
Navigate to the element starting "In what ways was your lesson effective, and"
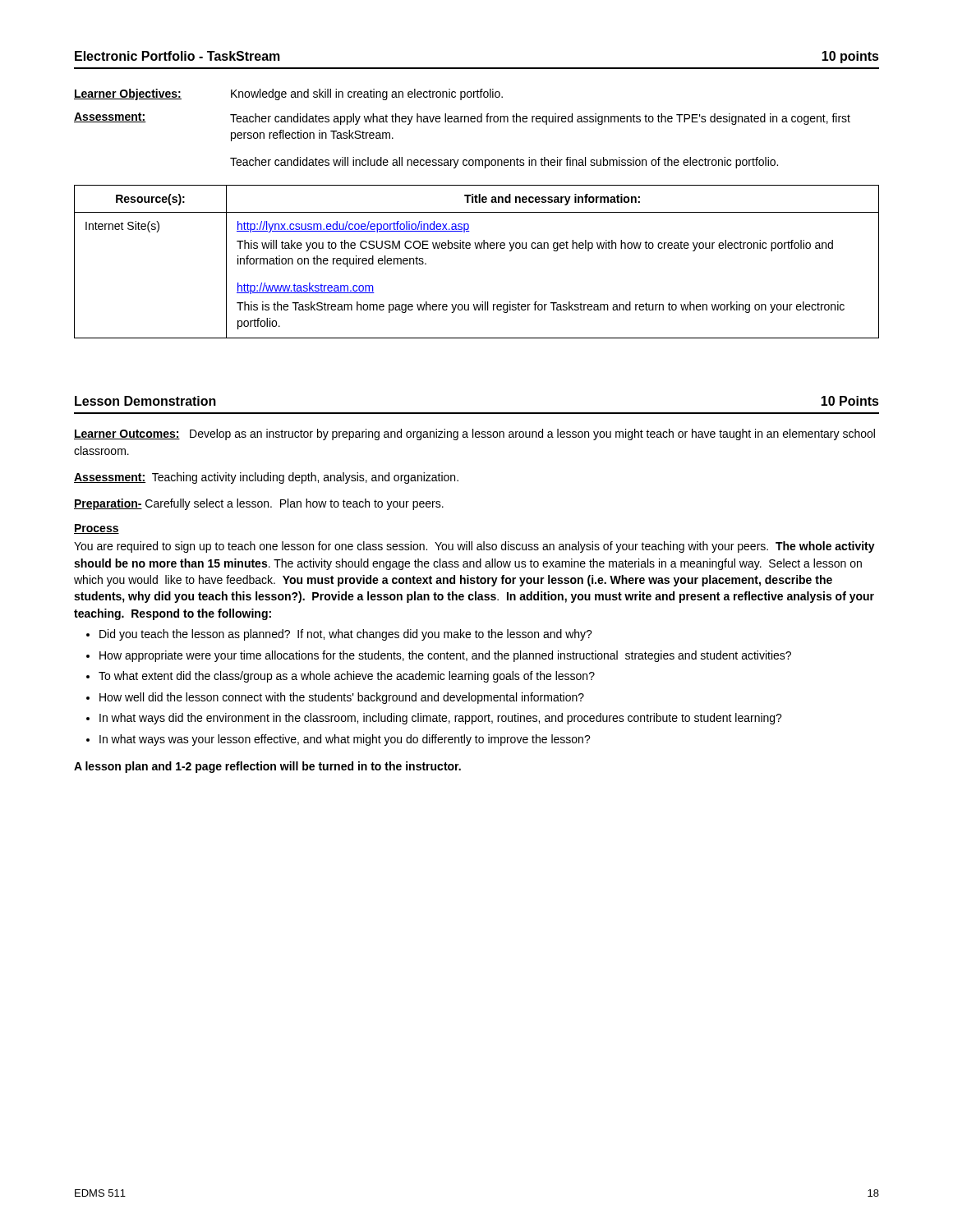tap(345, 739)
